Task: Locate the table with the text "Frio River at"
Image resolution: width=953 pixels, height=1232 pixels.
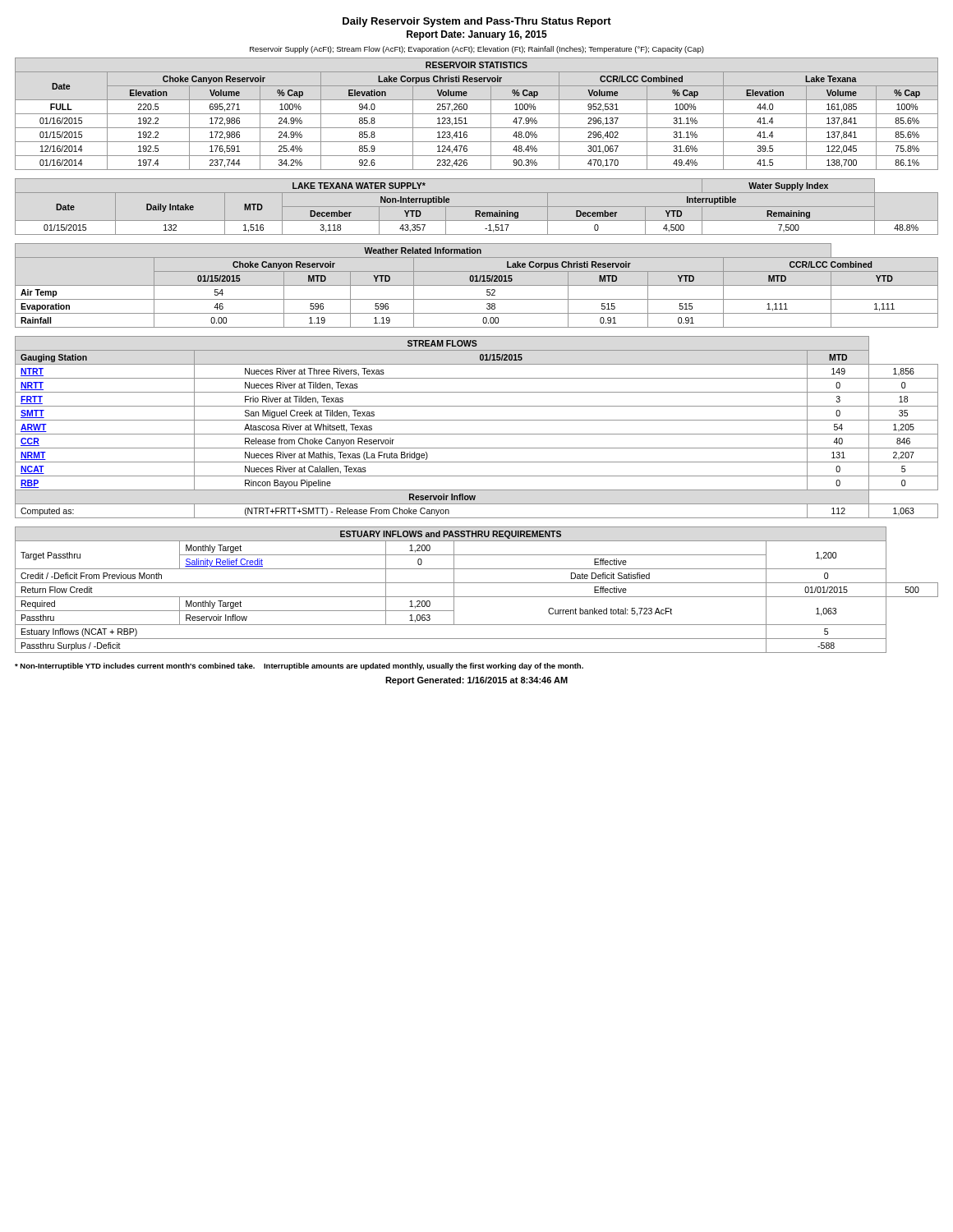Action: click(476, 427)
